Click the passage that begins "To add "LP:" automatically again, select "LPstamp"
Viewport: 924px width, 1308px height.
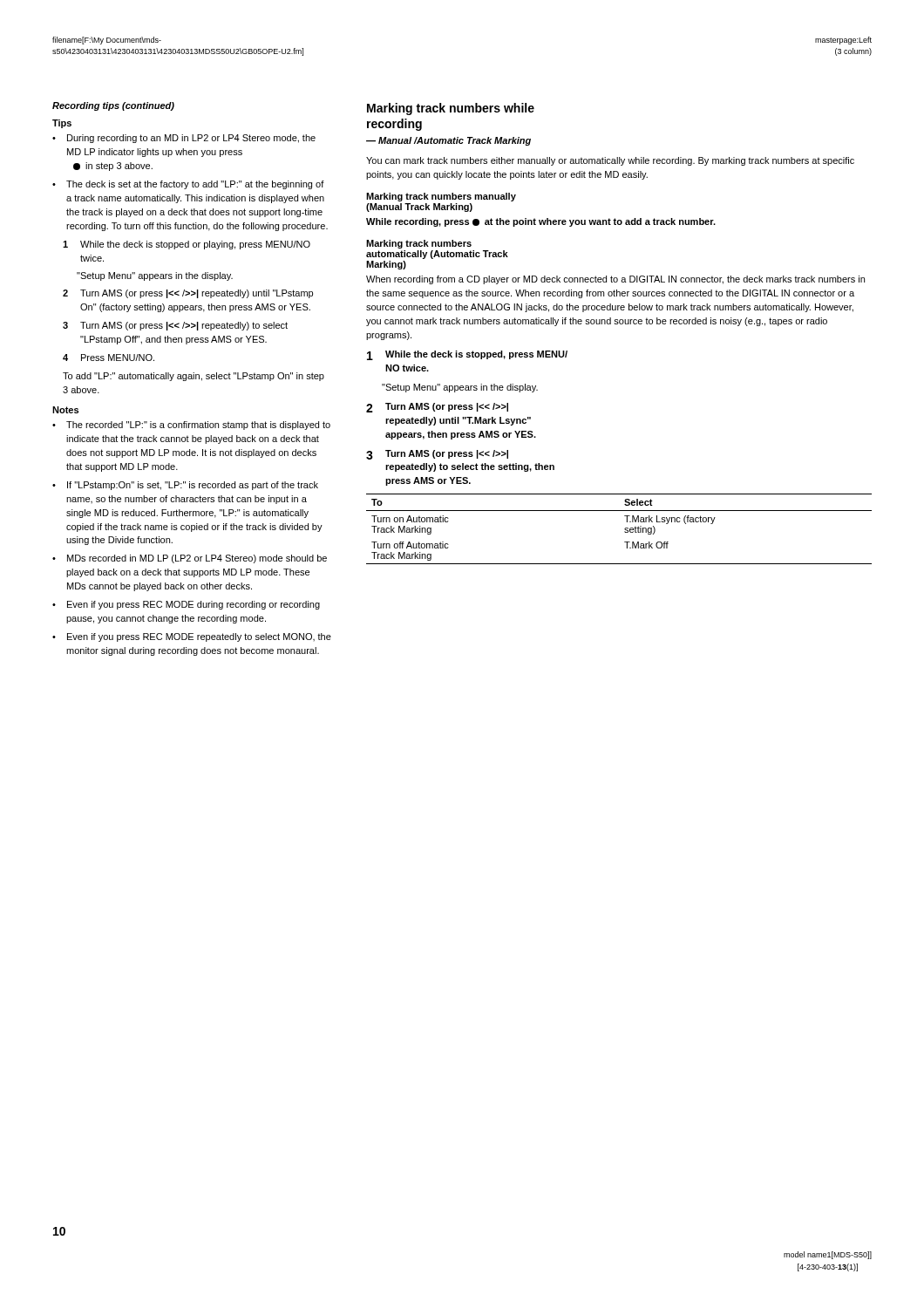193,383
